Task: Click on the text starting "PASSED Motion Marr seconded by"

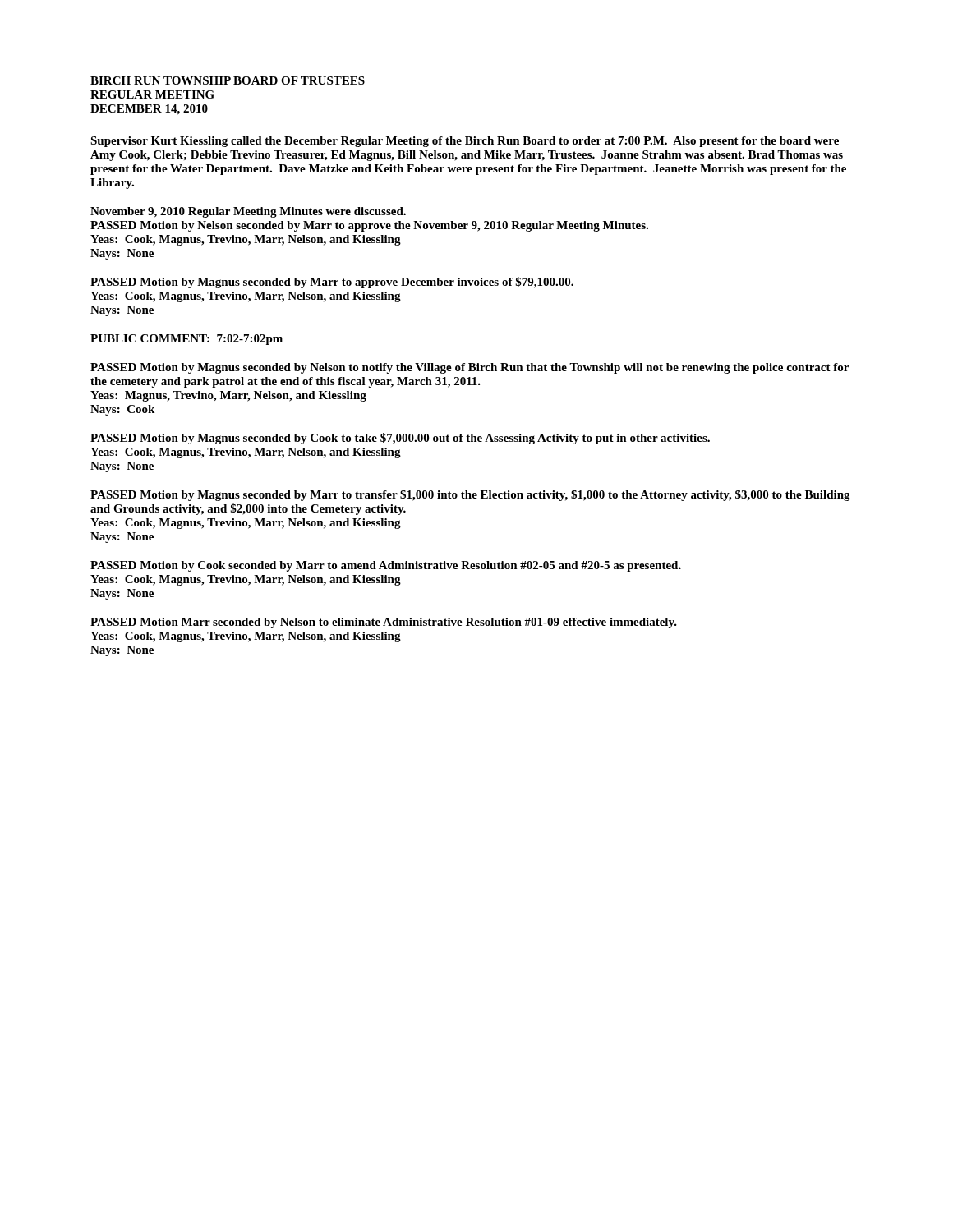Action: pyautogui.click(x=384, y=636)
